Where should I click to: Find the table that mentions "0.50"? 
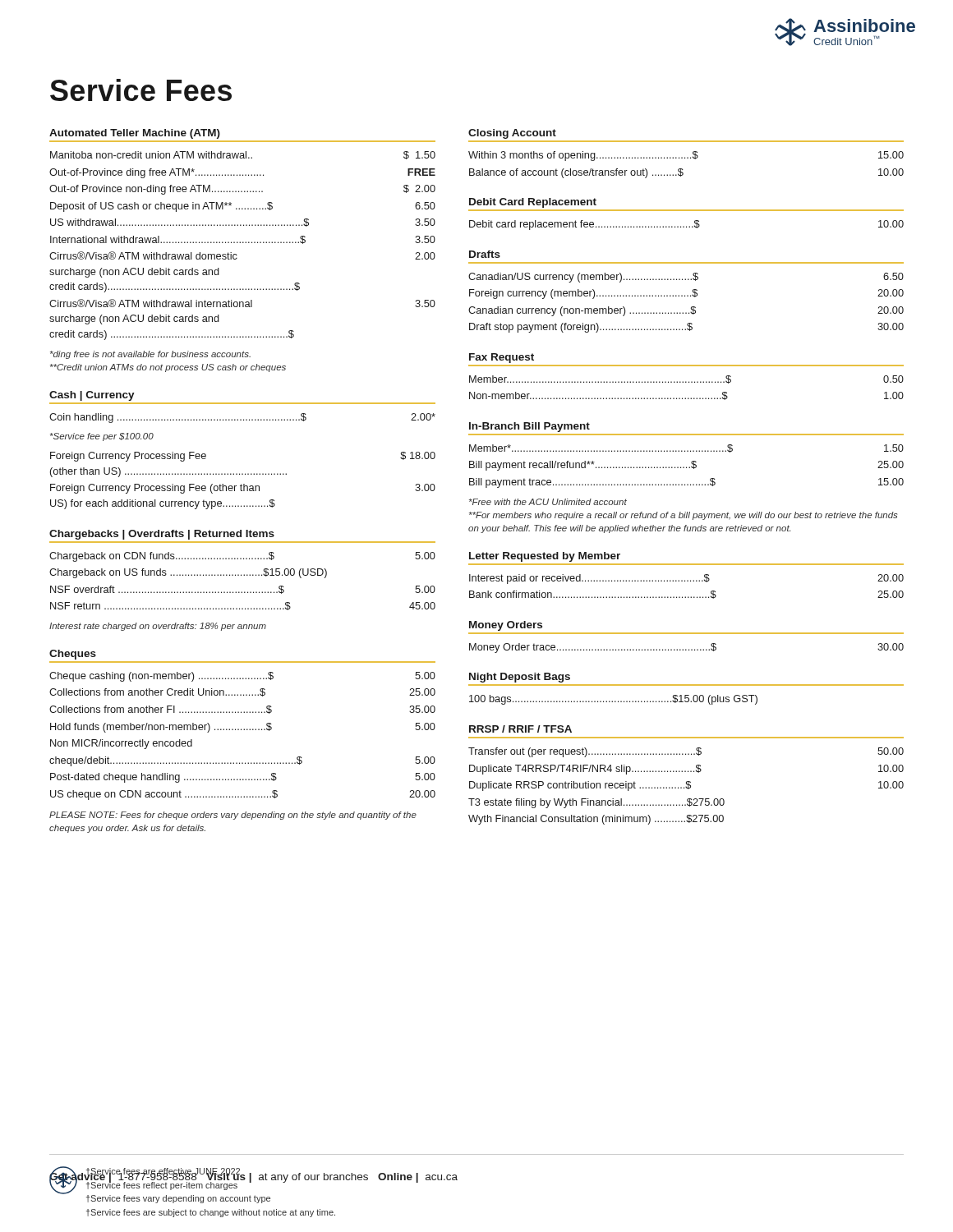686,388
